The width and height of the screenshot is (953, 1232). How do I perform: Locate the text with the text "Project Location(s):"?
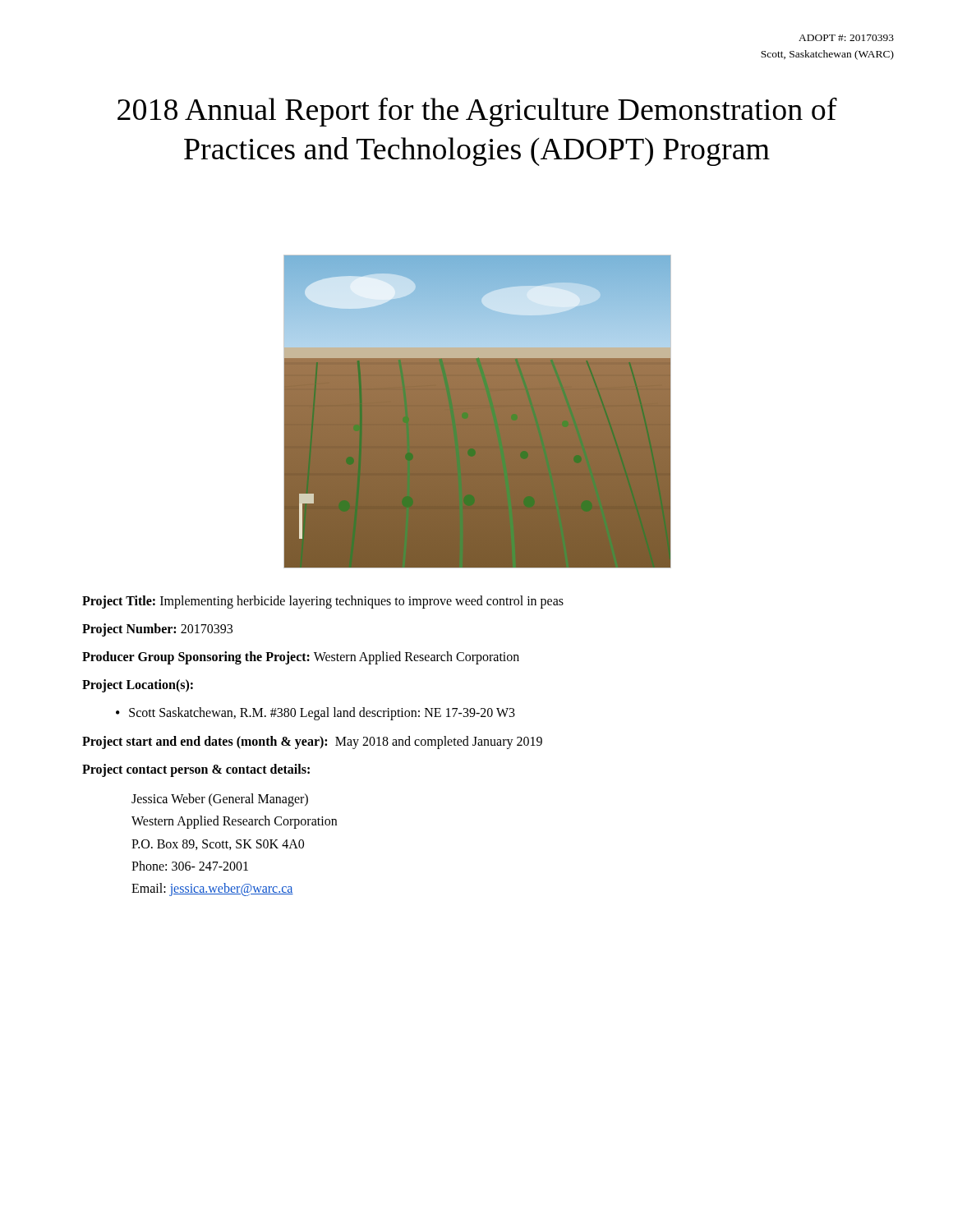click(138, 685)
